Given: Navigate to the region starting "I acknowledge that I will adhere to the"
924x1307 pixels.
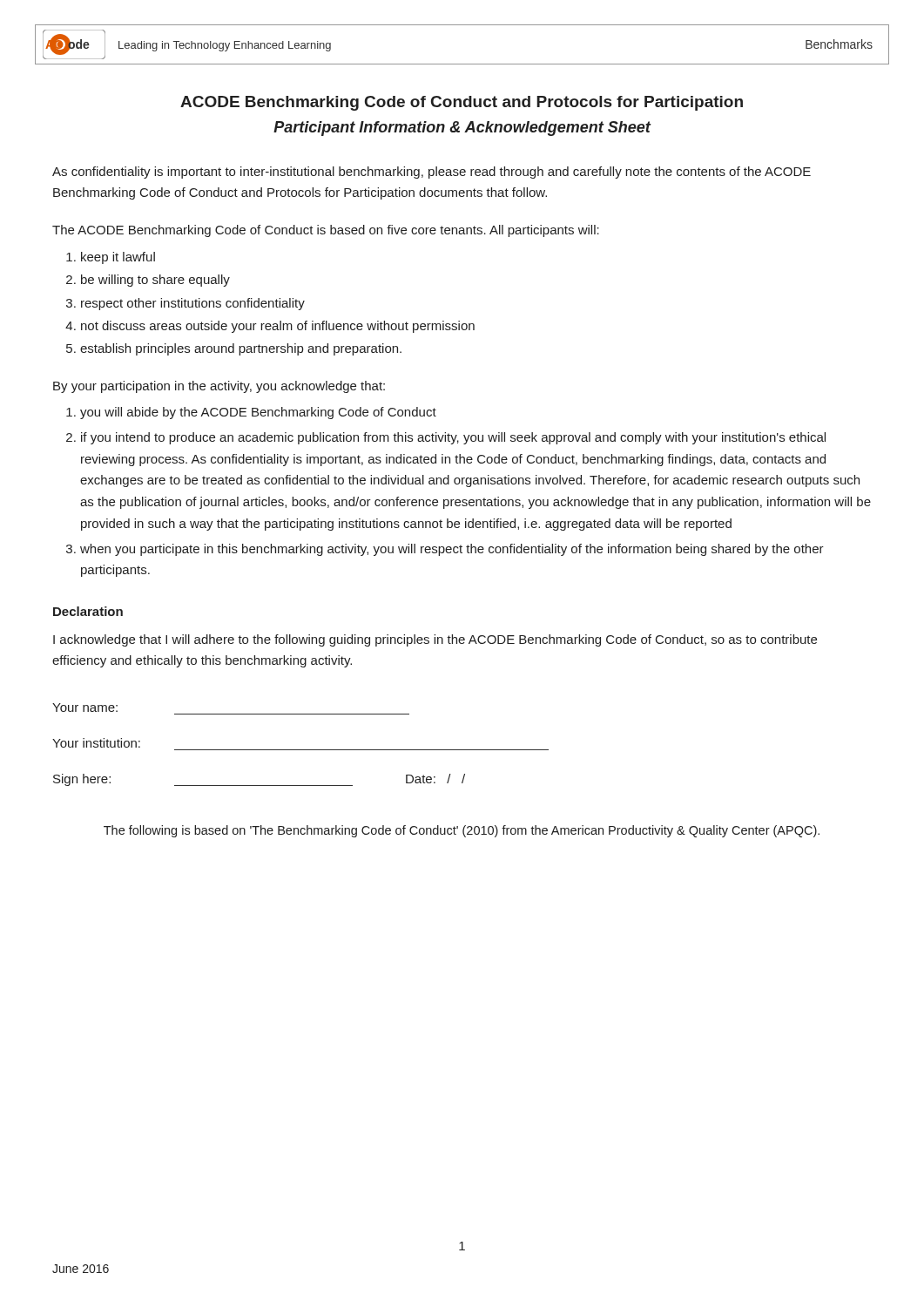Looking at the screenshot, I should point(435,649).
